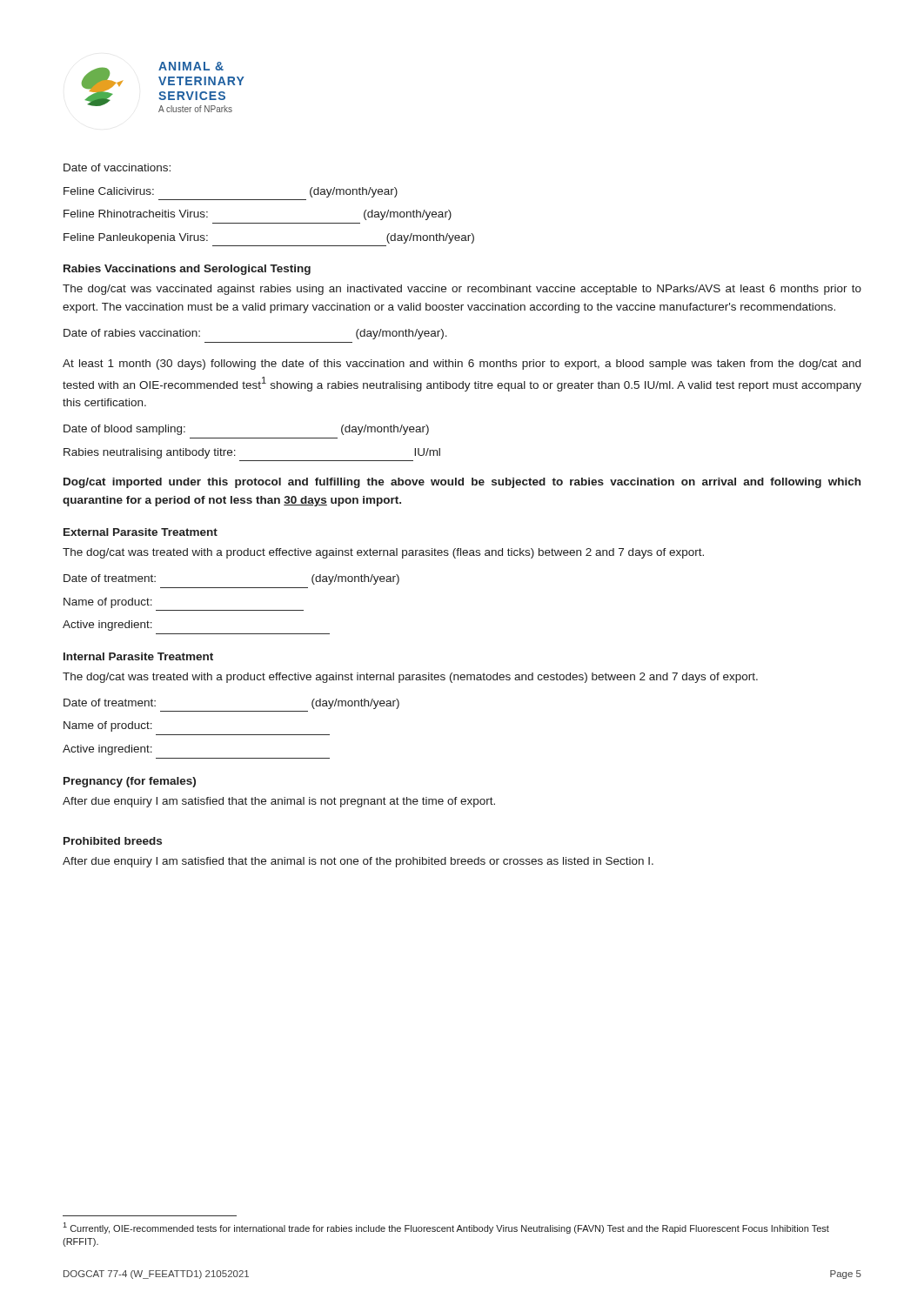Where is the passage that starts "Dog/cat imported under this protocol"?
Viewport: 924px width, 1305px height.
462,491
